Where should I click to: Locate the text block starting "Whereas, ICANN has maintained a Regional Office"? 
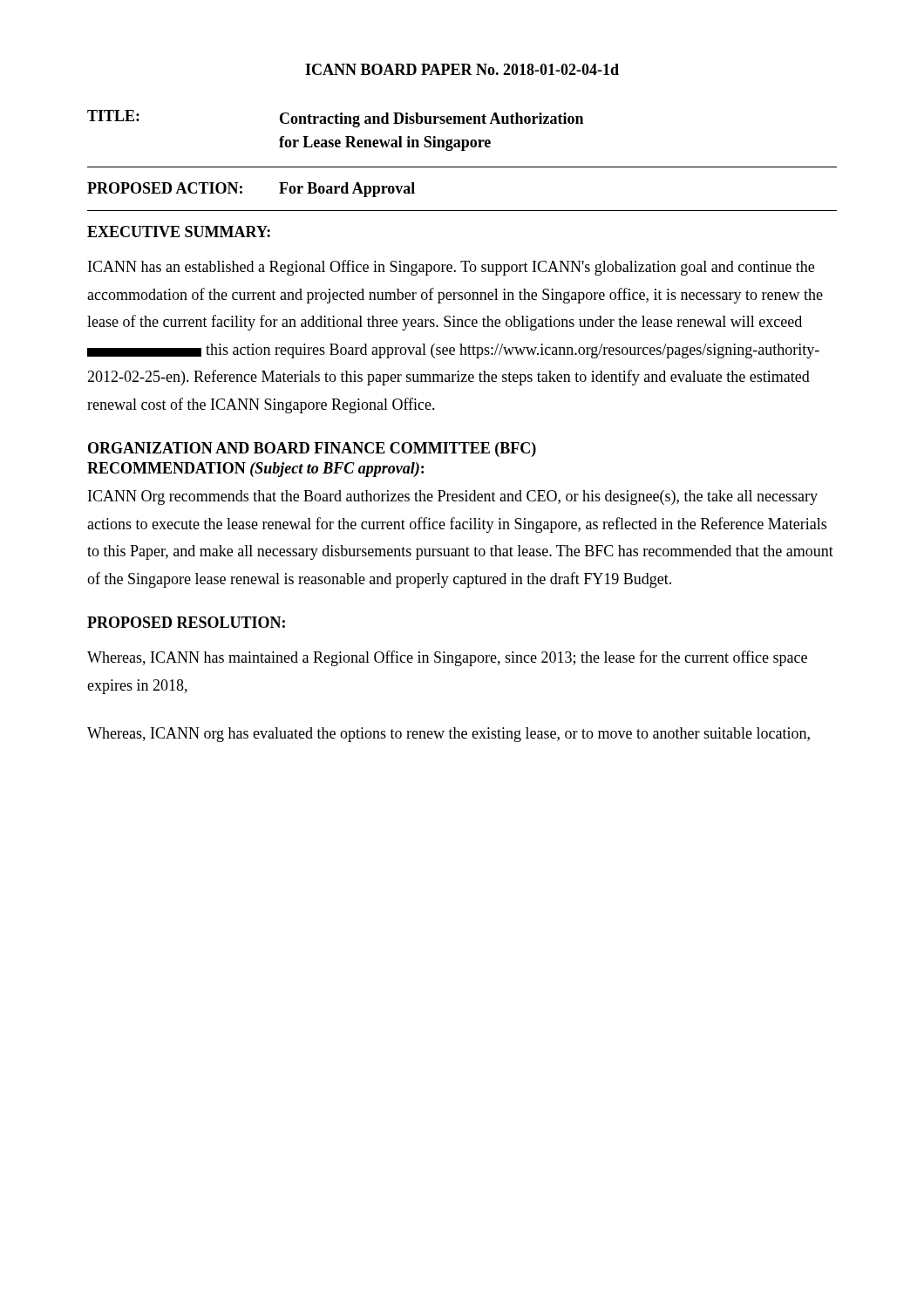pyautogui.click(x=447, y=671)
